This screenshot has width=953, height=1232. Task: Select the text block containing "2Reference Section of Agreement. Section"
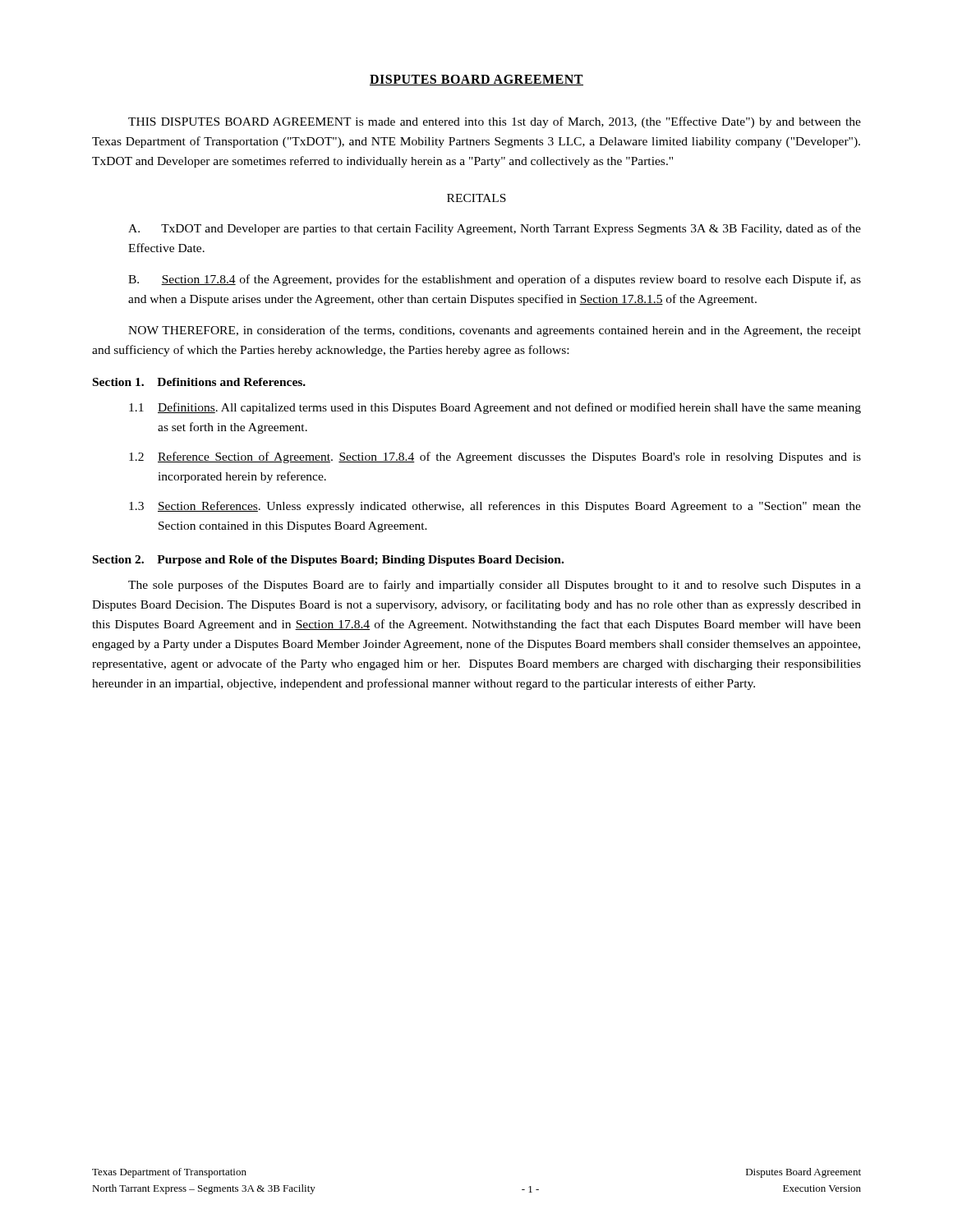[x=495, y=467]
